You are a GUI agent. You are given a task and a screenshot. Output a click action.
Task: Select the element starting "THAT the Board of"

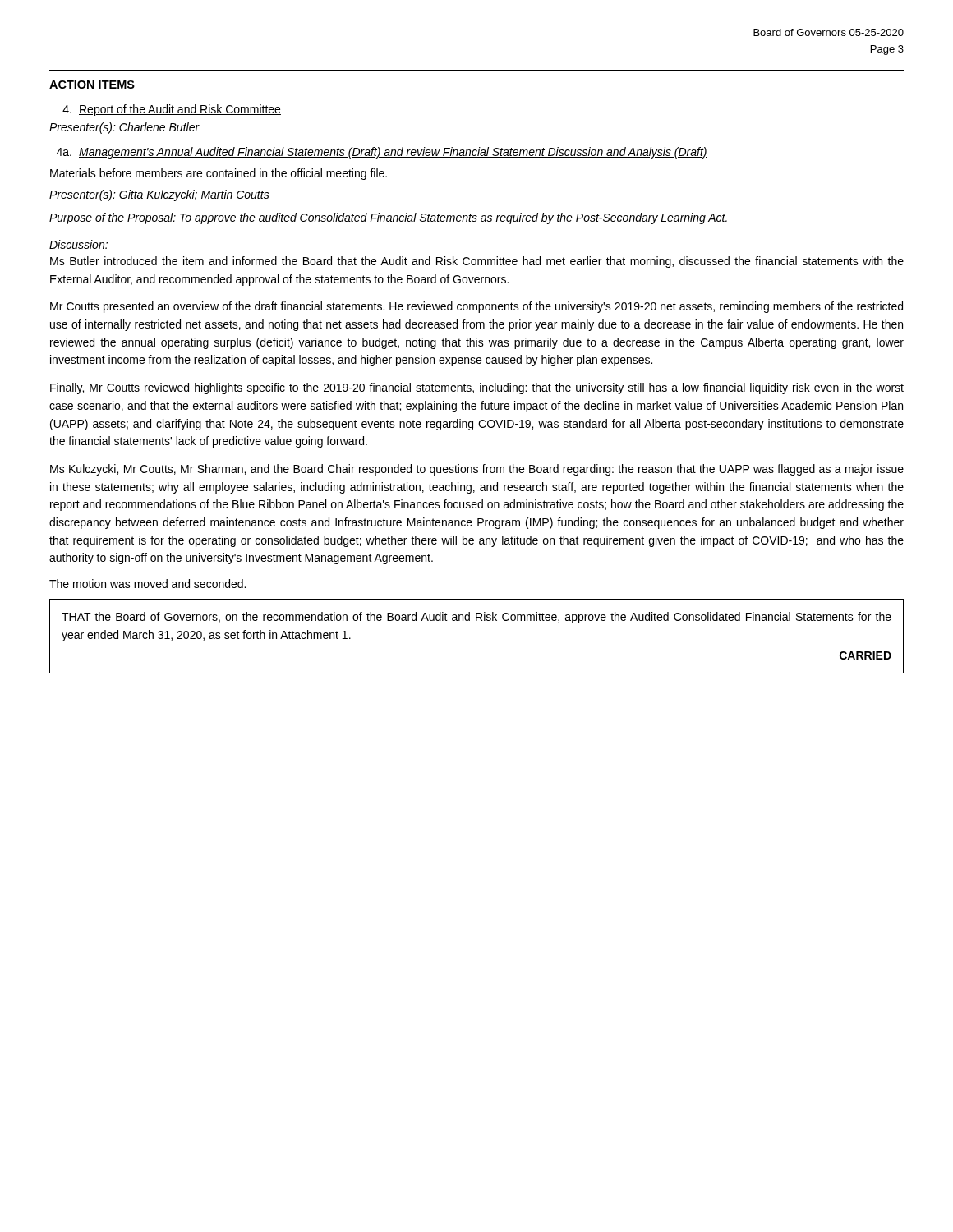pos(476,618)
